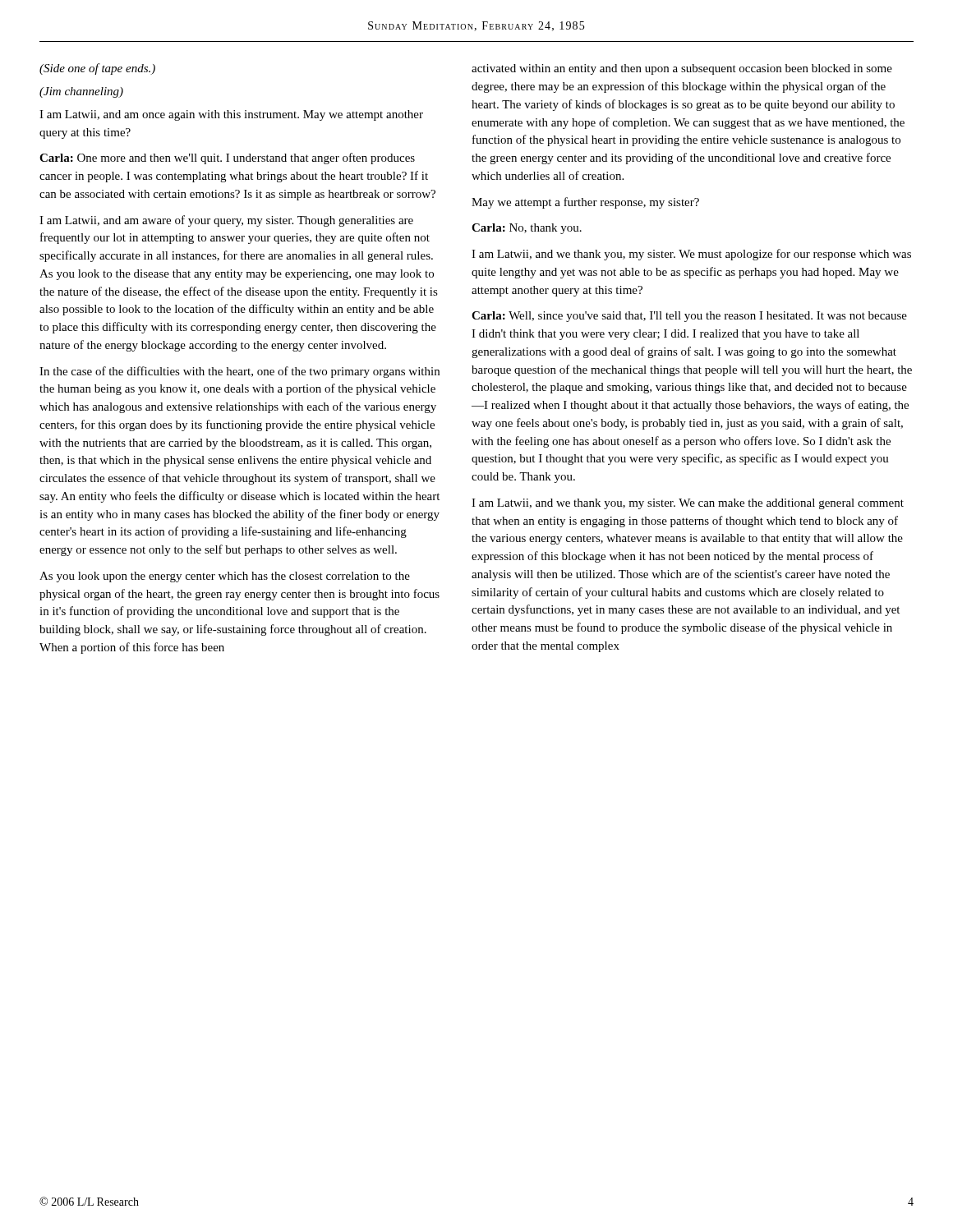Click on the text containing "(Side one of tape ends.) (Jim channeling)"
This screenshot has width=953, height=1232.
(97, 69)
